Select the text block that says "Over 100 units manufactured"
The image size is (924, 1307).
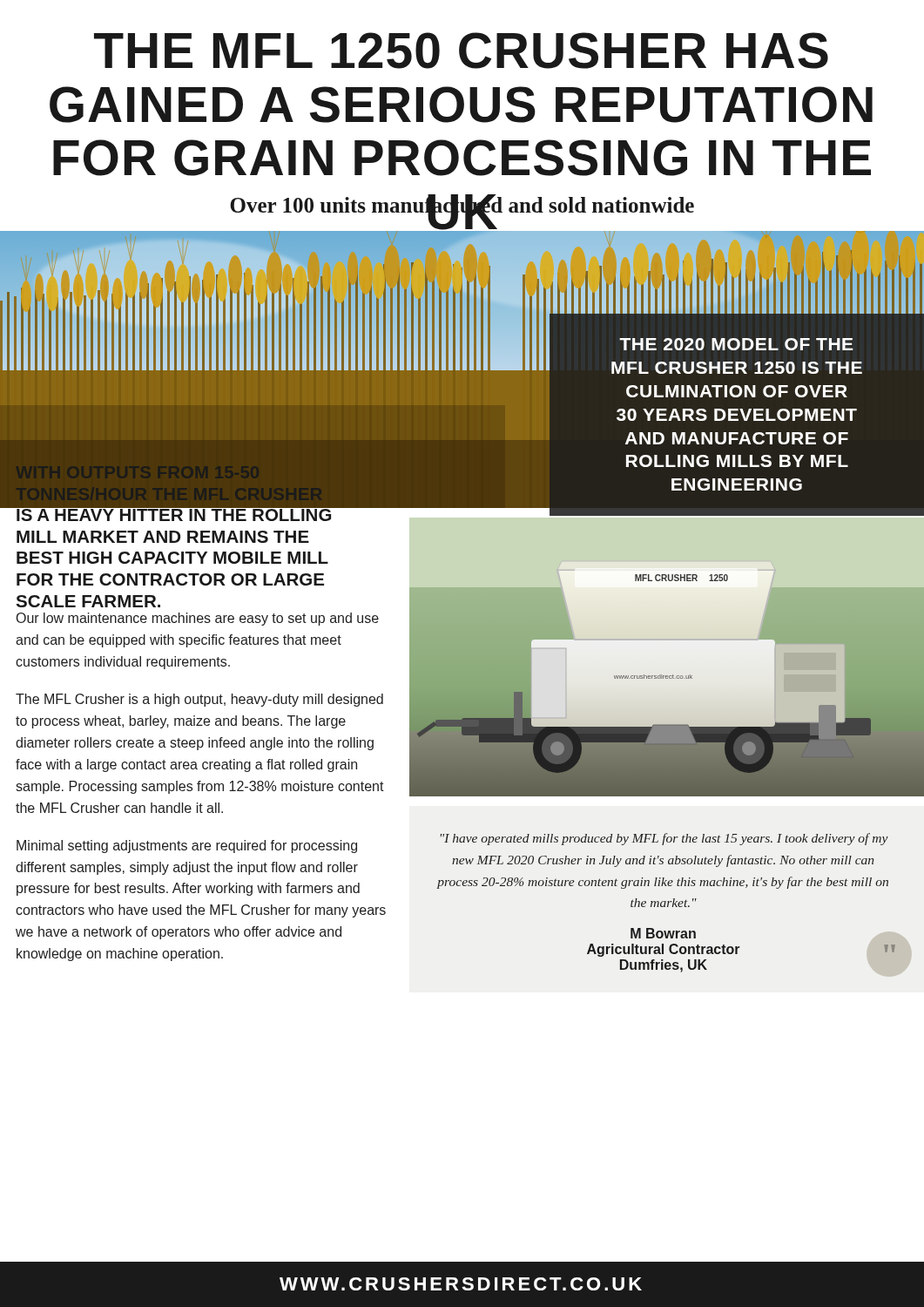click(x=462, y=206)
